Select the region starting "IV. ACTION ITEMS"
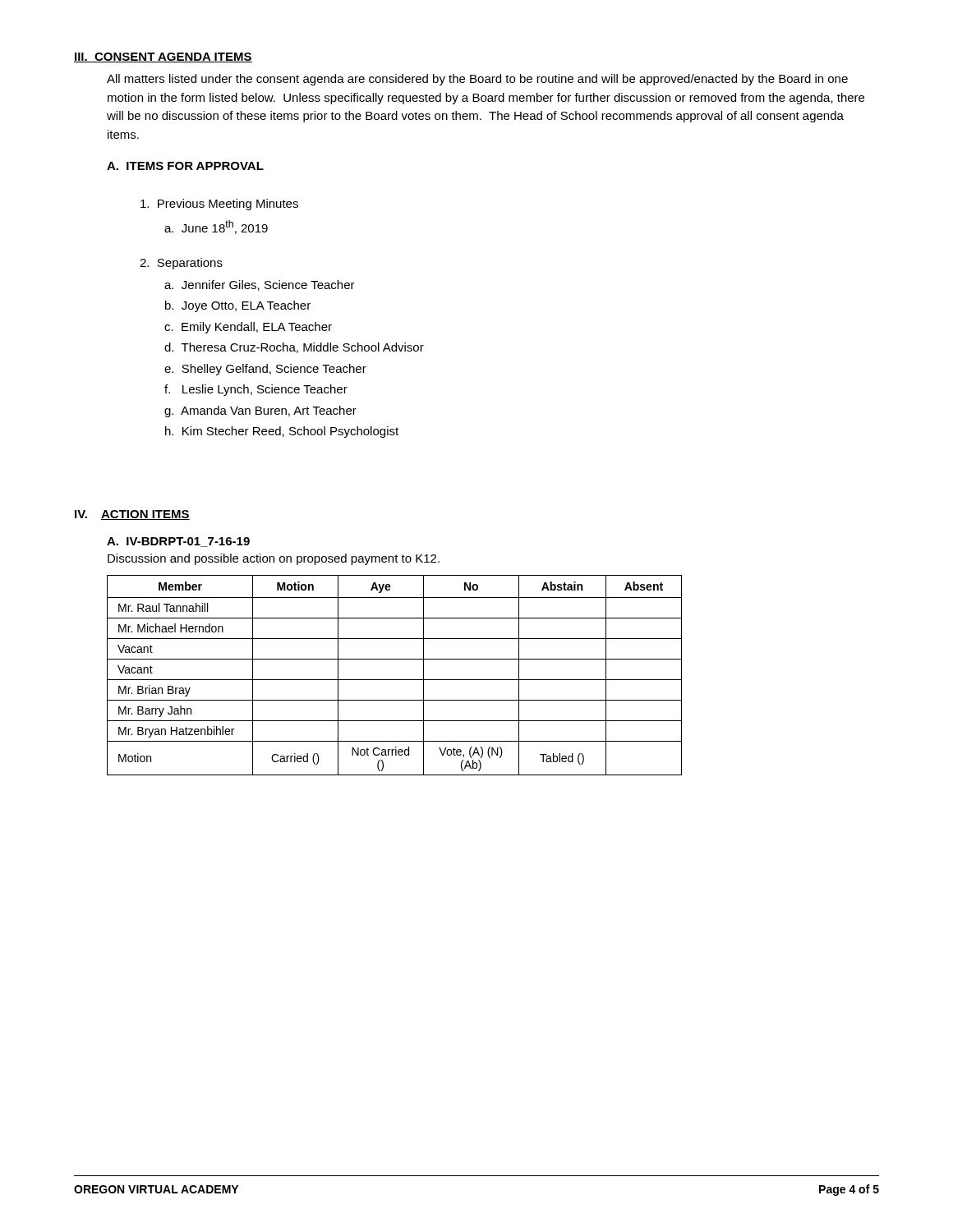Viewport: 953px width, 1232px height. coord(132,513)
